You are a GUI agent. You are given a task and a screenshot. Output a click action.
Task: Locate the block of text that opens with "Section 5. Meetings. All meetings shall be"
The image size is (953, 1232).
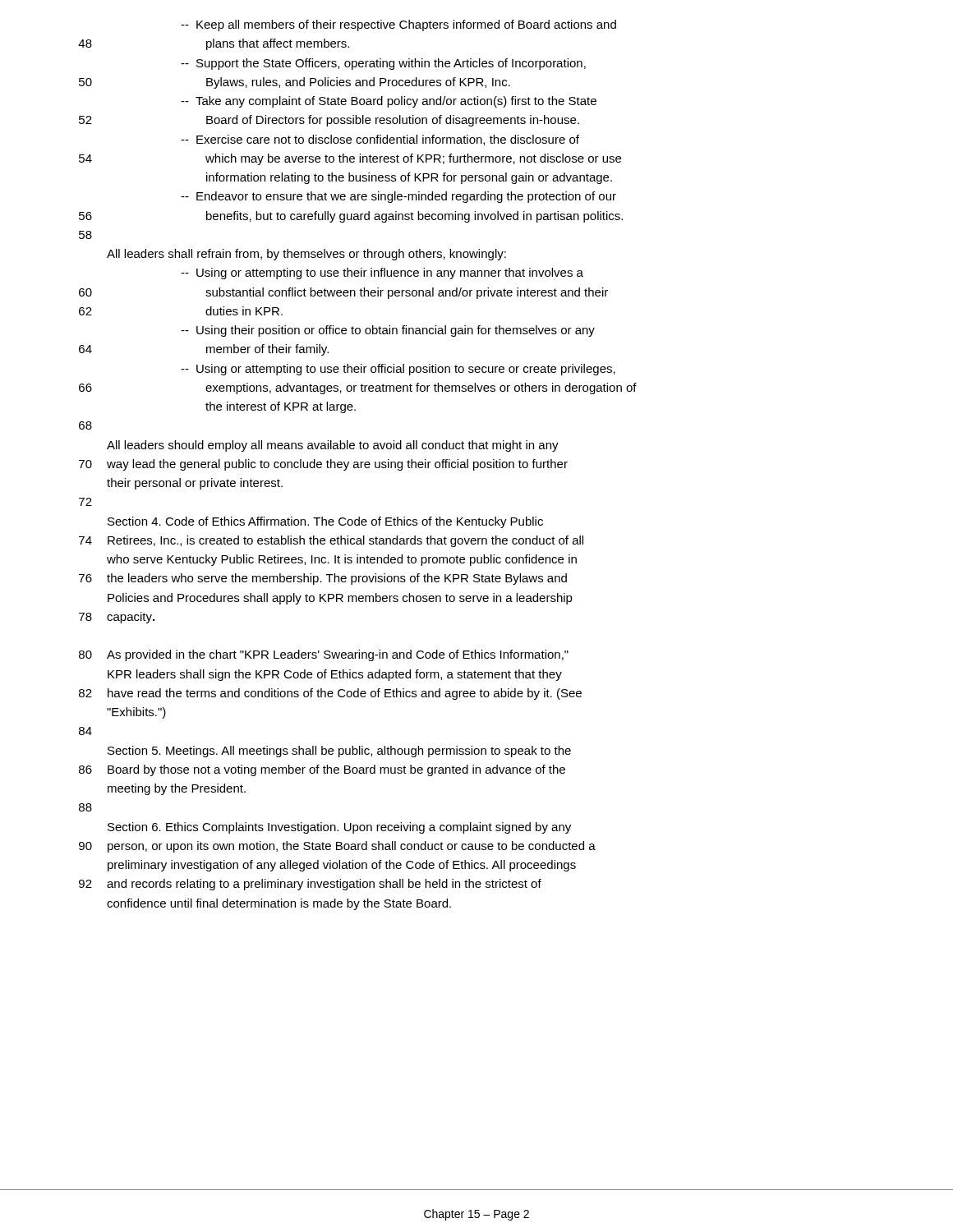pyautogui.click(x=476, y=769)
